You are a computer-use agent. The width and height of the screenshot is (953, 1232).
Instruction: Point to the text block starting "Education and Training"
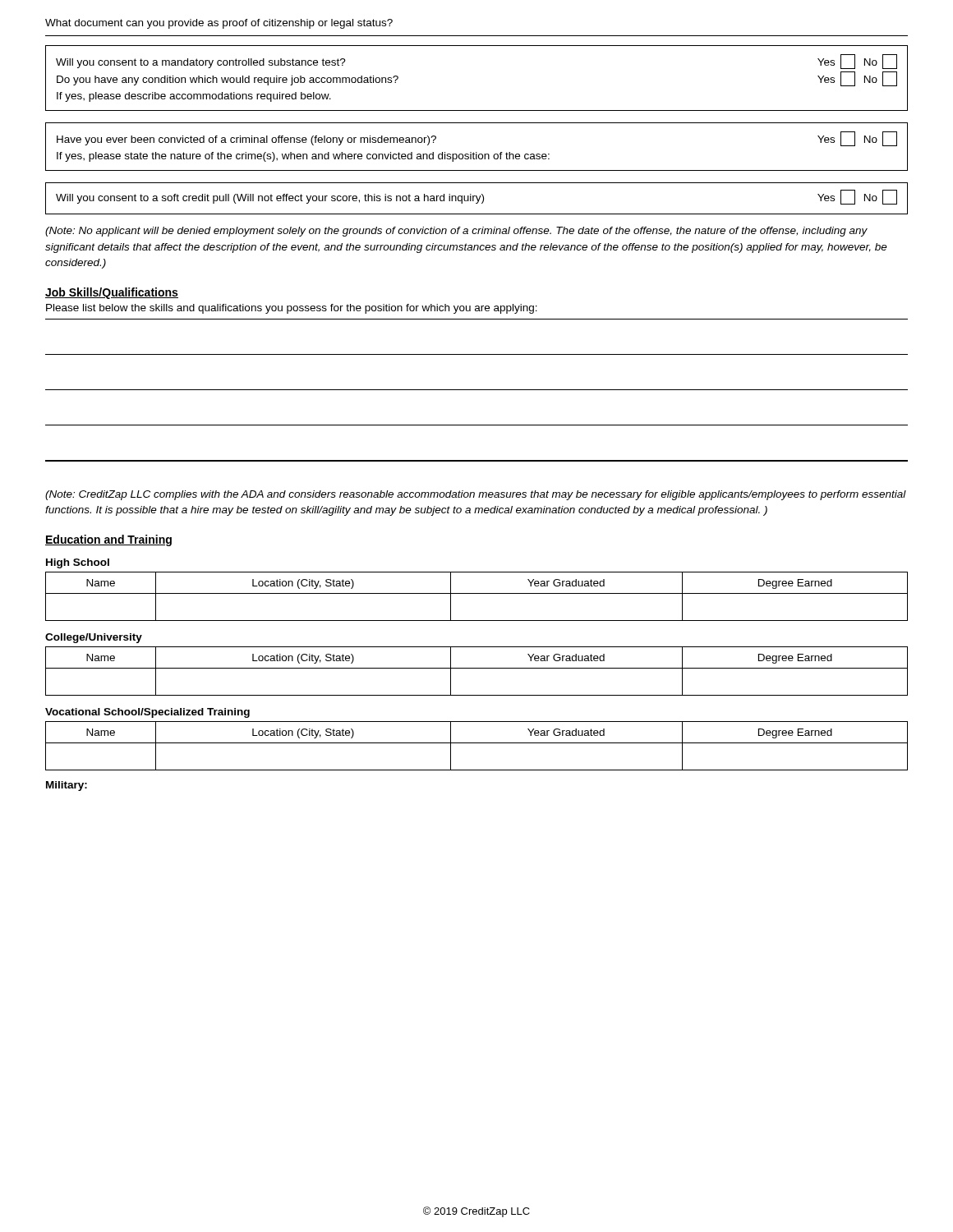click(x=109, y=539)
